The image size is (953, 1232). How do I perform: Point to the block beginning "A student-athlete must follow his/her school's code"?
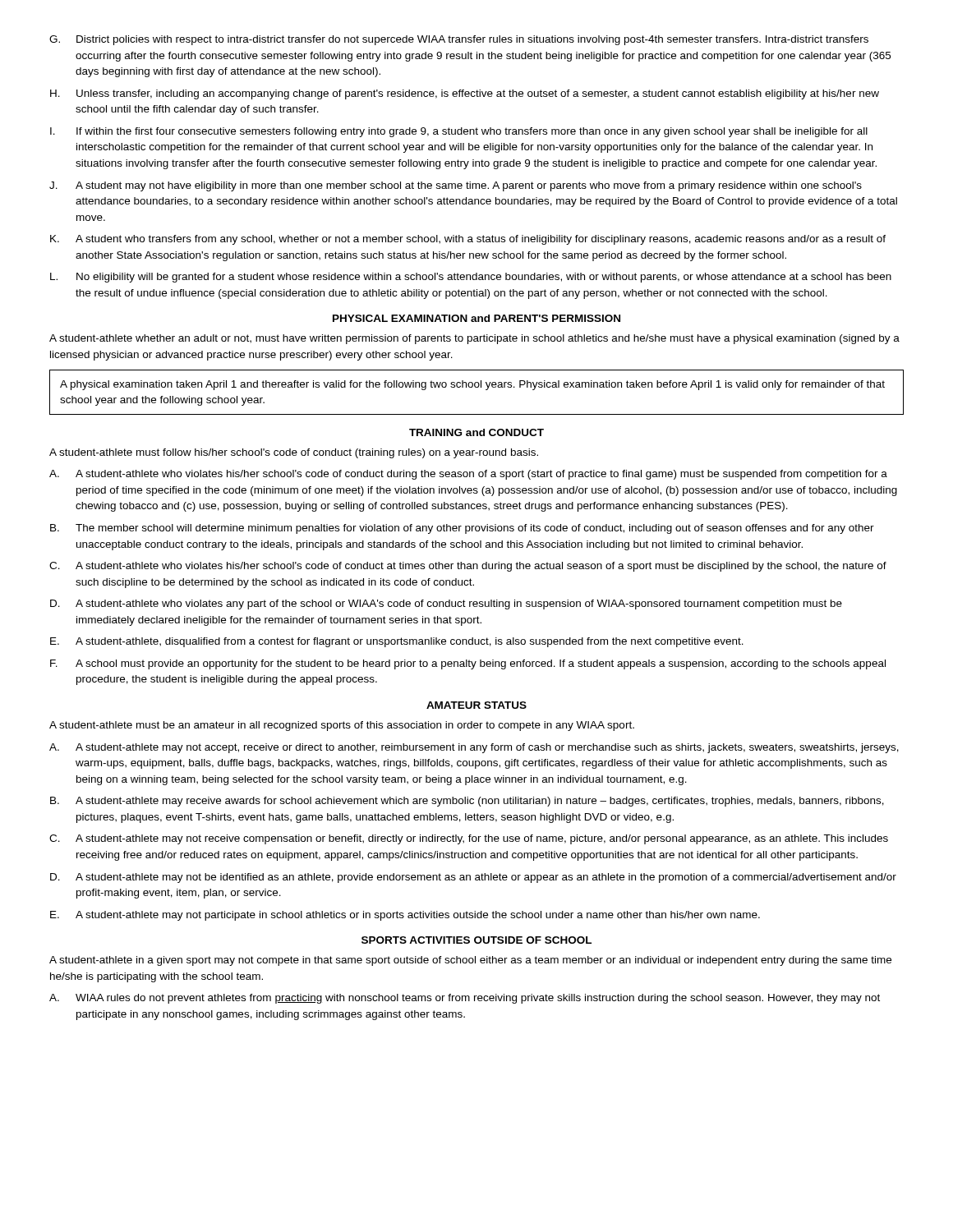(x=294, y=452)
